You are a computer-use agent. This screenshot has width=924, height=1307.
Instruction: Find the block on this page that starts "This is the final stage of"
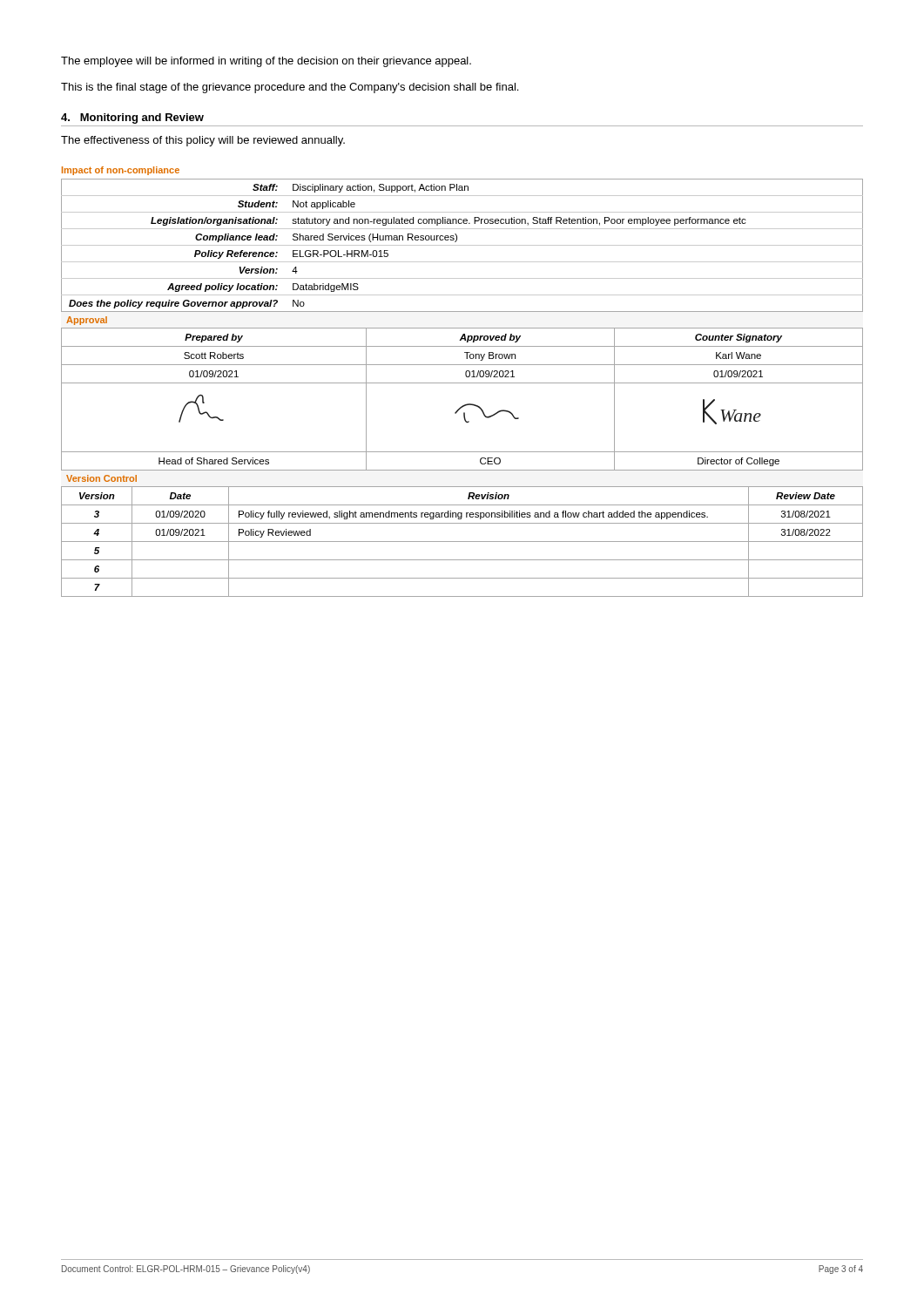pyautogui.click(x=290, y=86)
